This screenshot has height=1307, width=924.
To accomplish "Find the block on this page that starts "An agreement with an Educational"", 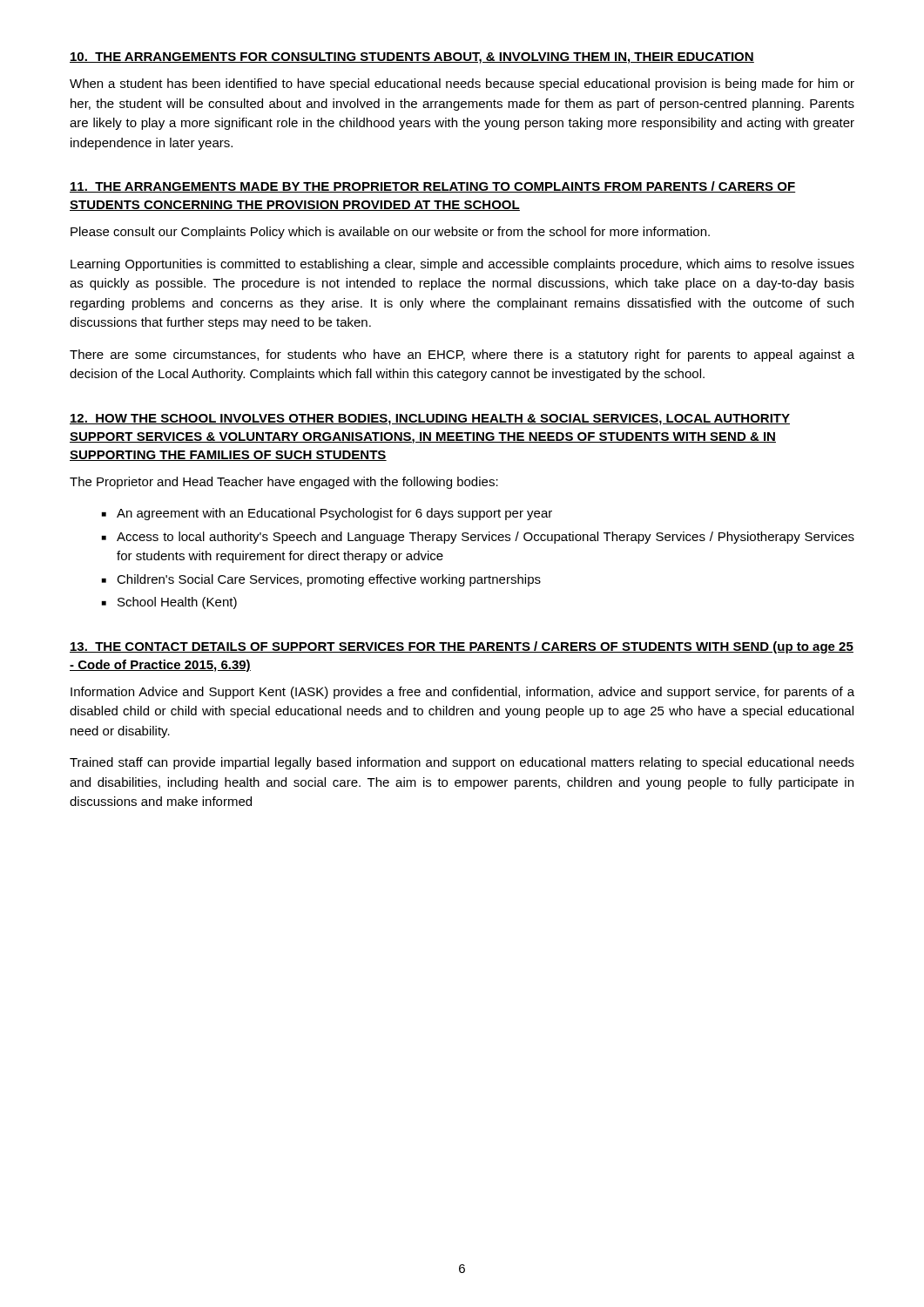I will tap(335, 513).
